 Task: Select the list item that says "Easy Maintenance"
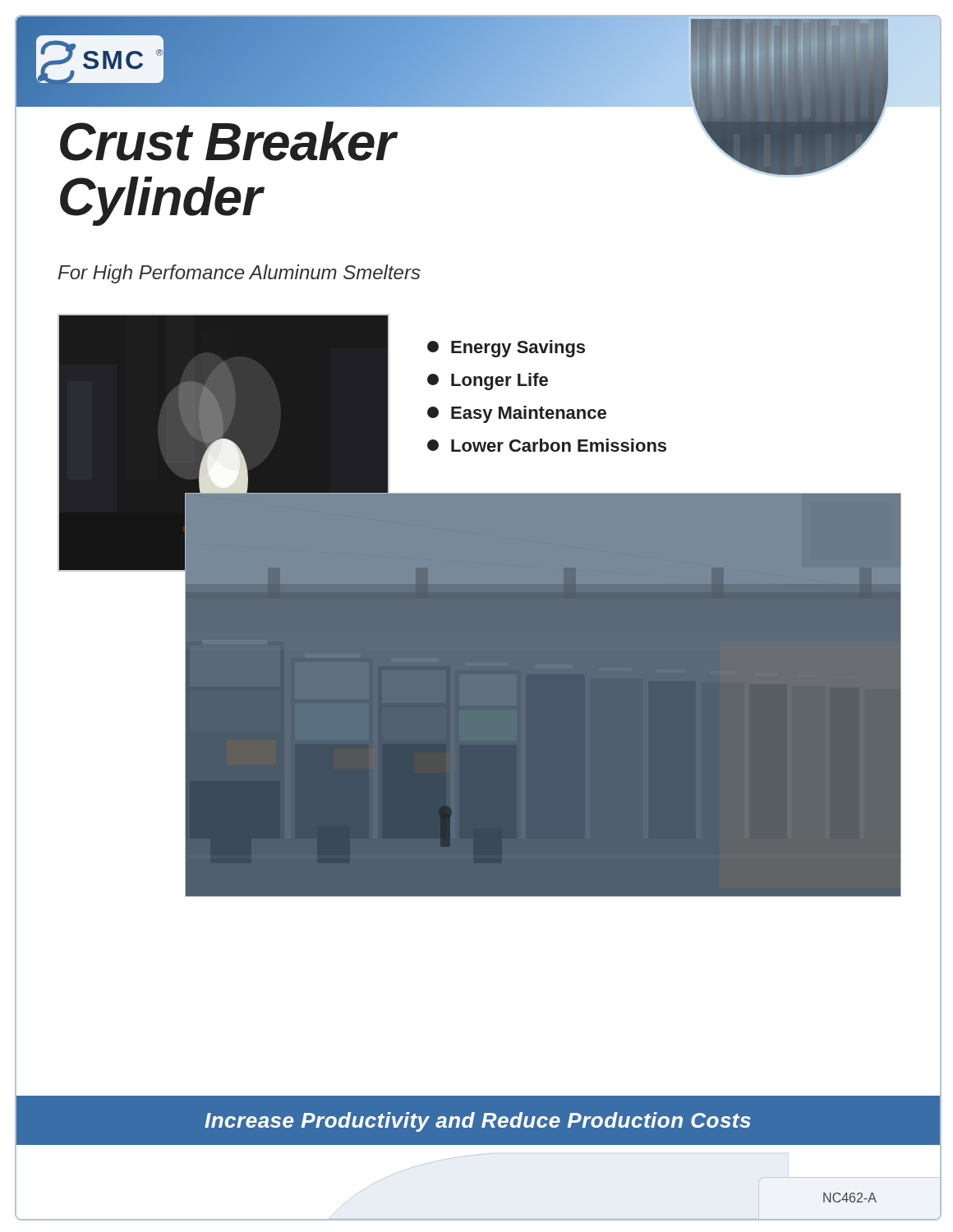point(517,413)
